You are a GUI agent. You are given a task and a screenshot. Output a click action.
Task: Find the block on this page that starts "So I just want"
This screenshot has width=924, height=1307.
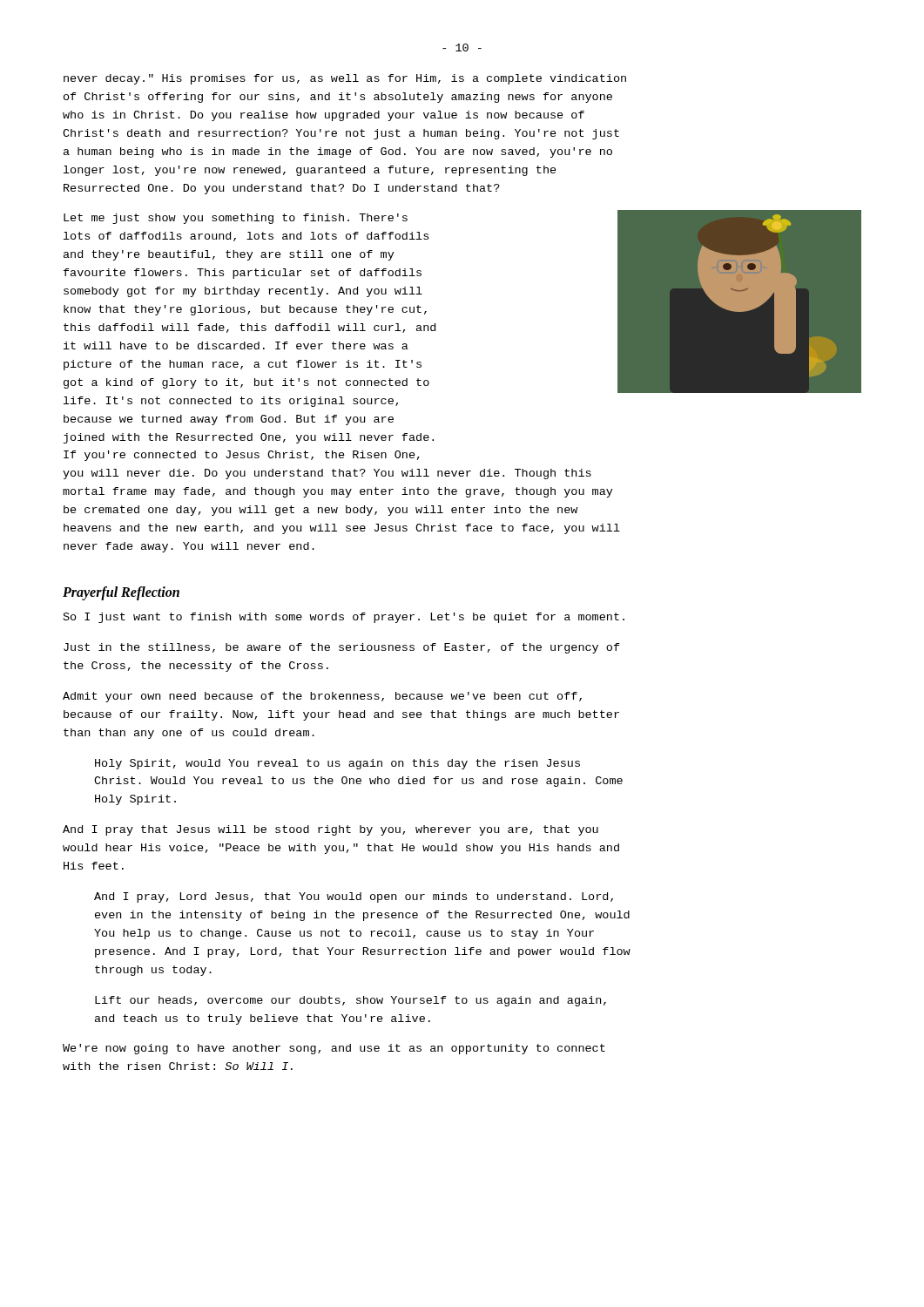tap(345, 617)
